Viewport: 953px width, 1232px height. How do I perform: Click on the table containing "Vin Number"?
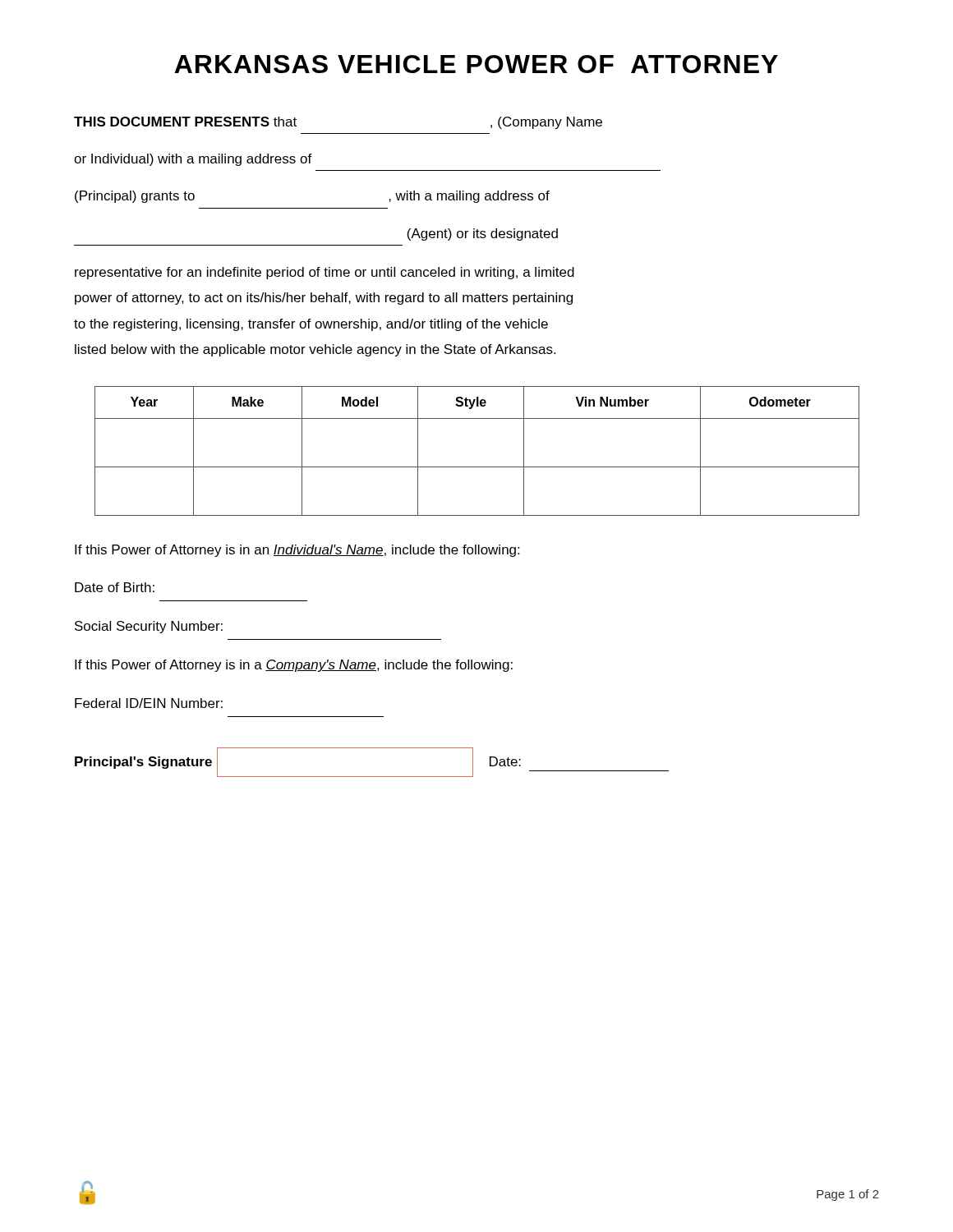point(476,450)
